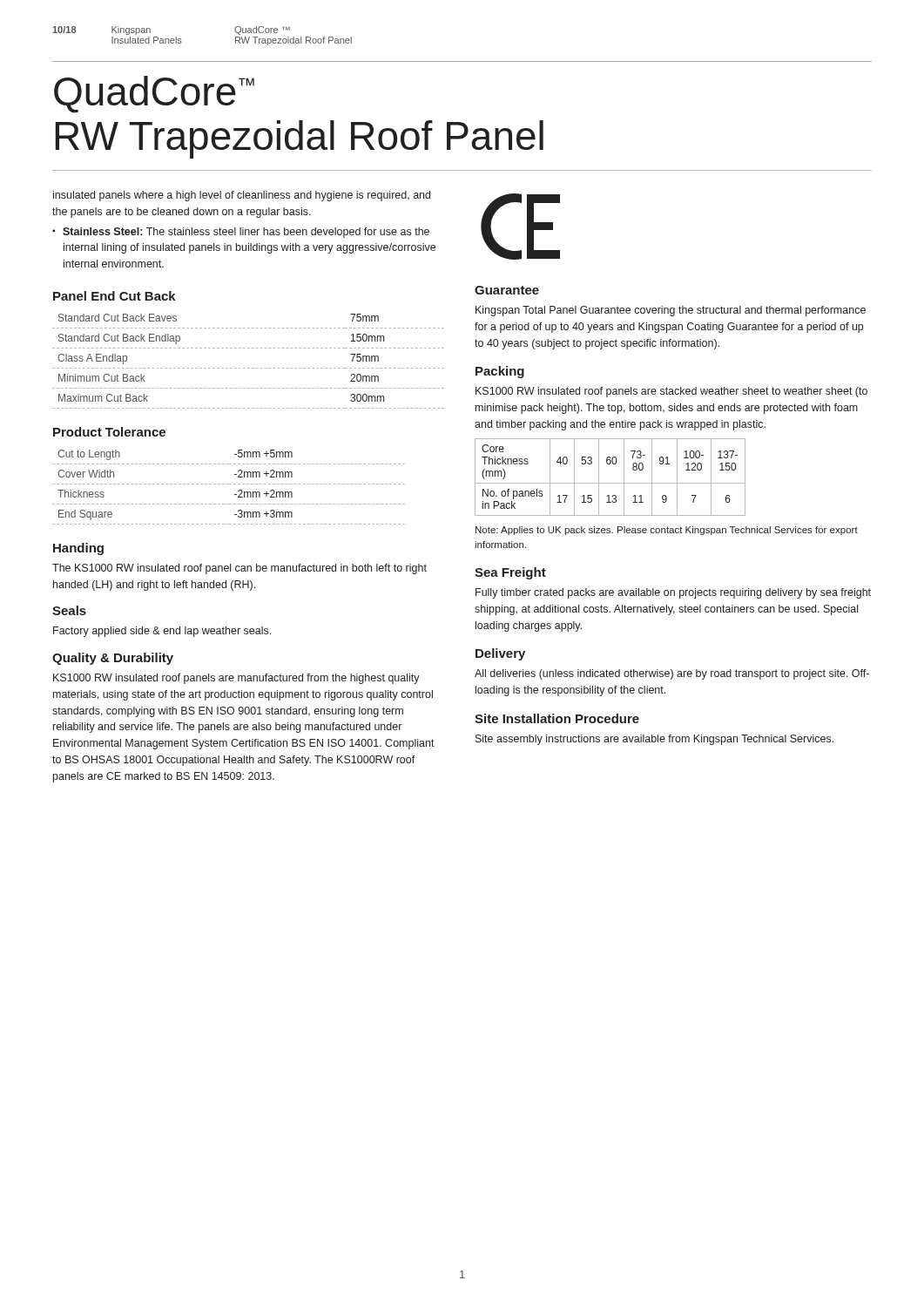Click on the logo

[673, 228]
